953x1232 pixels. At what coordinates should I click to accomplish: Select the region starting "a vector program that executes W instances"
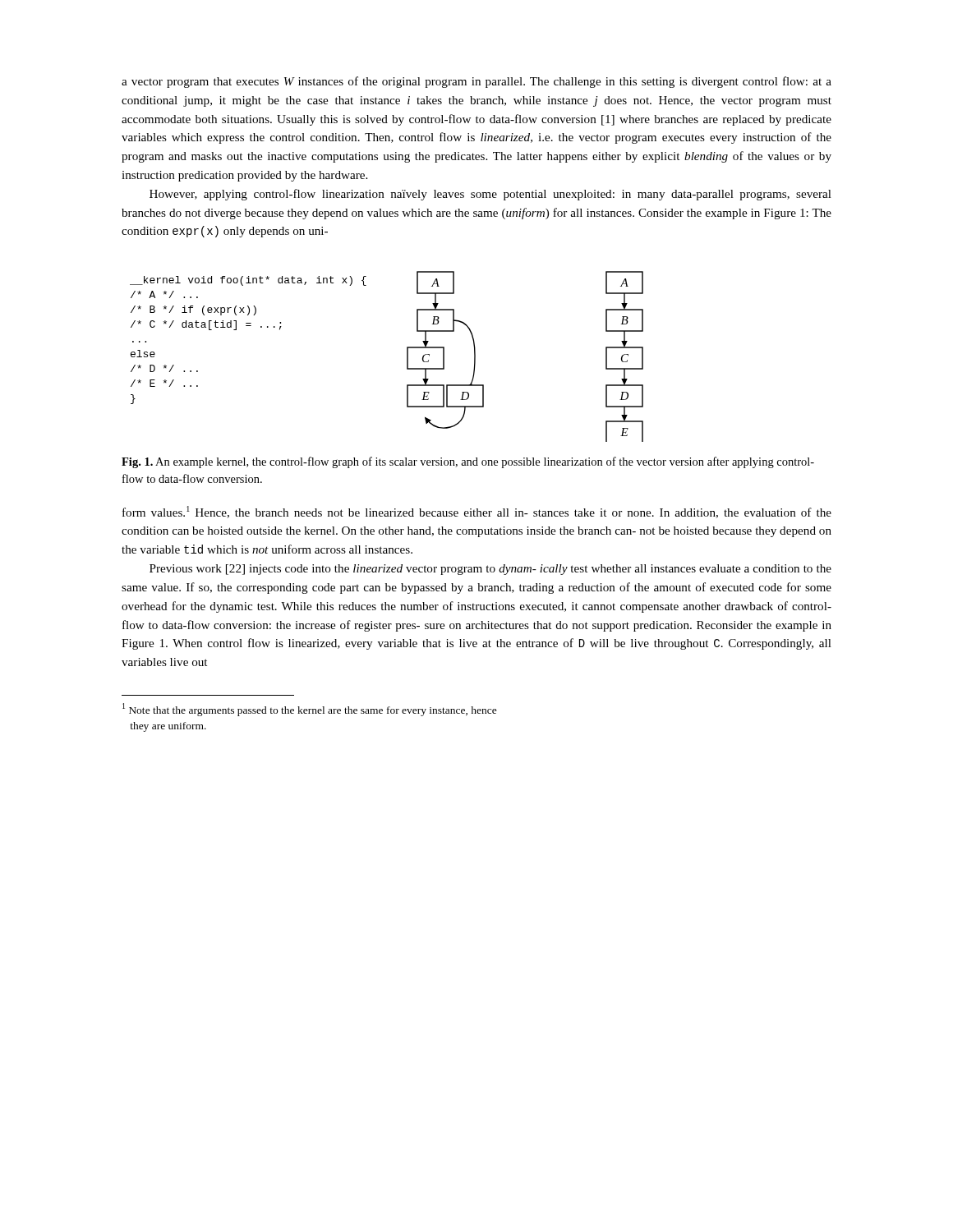(x=476, y=157)
